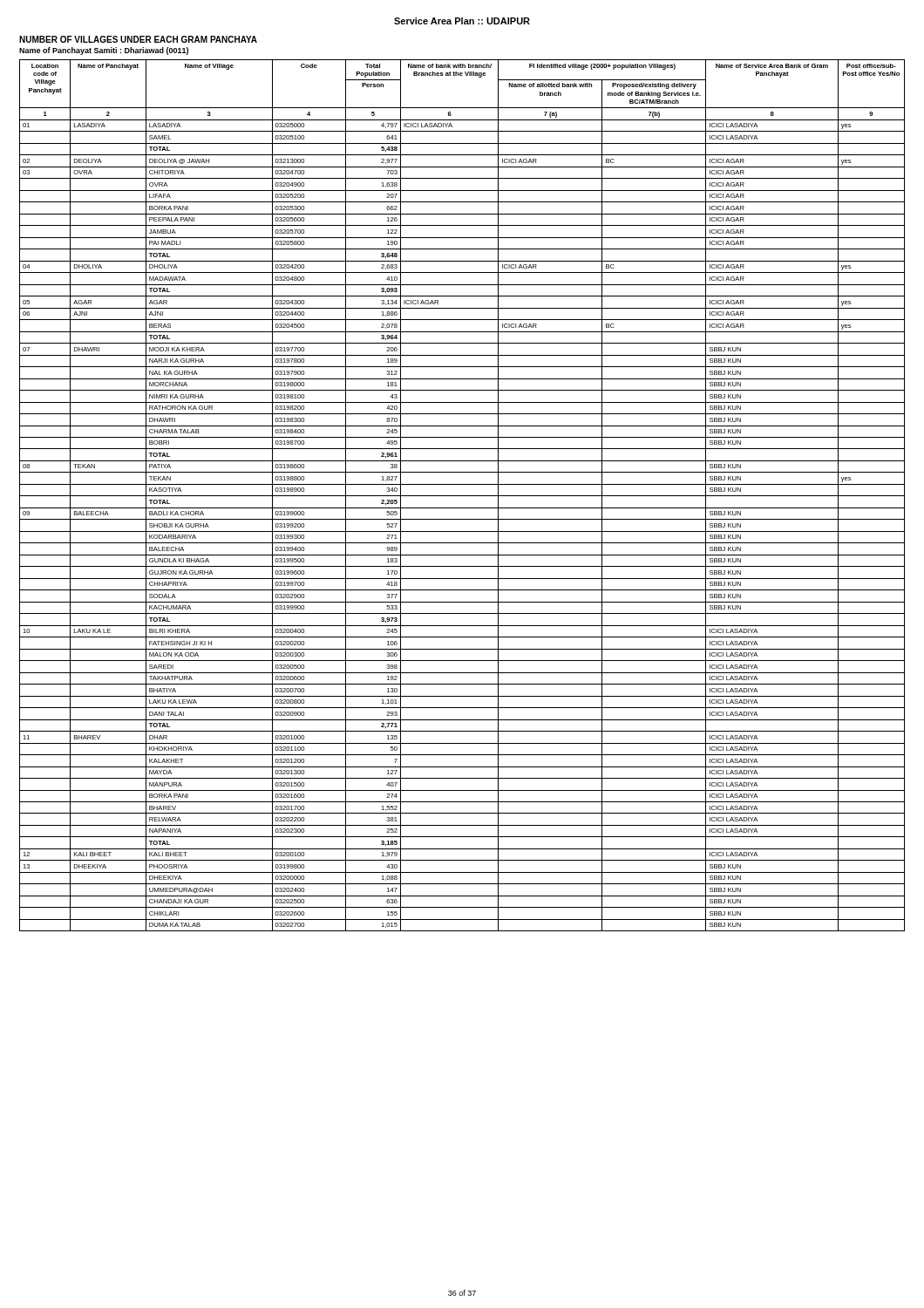The width and height of the screenshot is (924, 1308).
Task: Click the table
Action: point(462,495)
